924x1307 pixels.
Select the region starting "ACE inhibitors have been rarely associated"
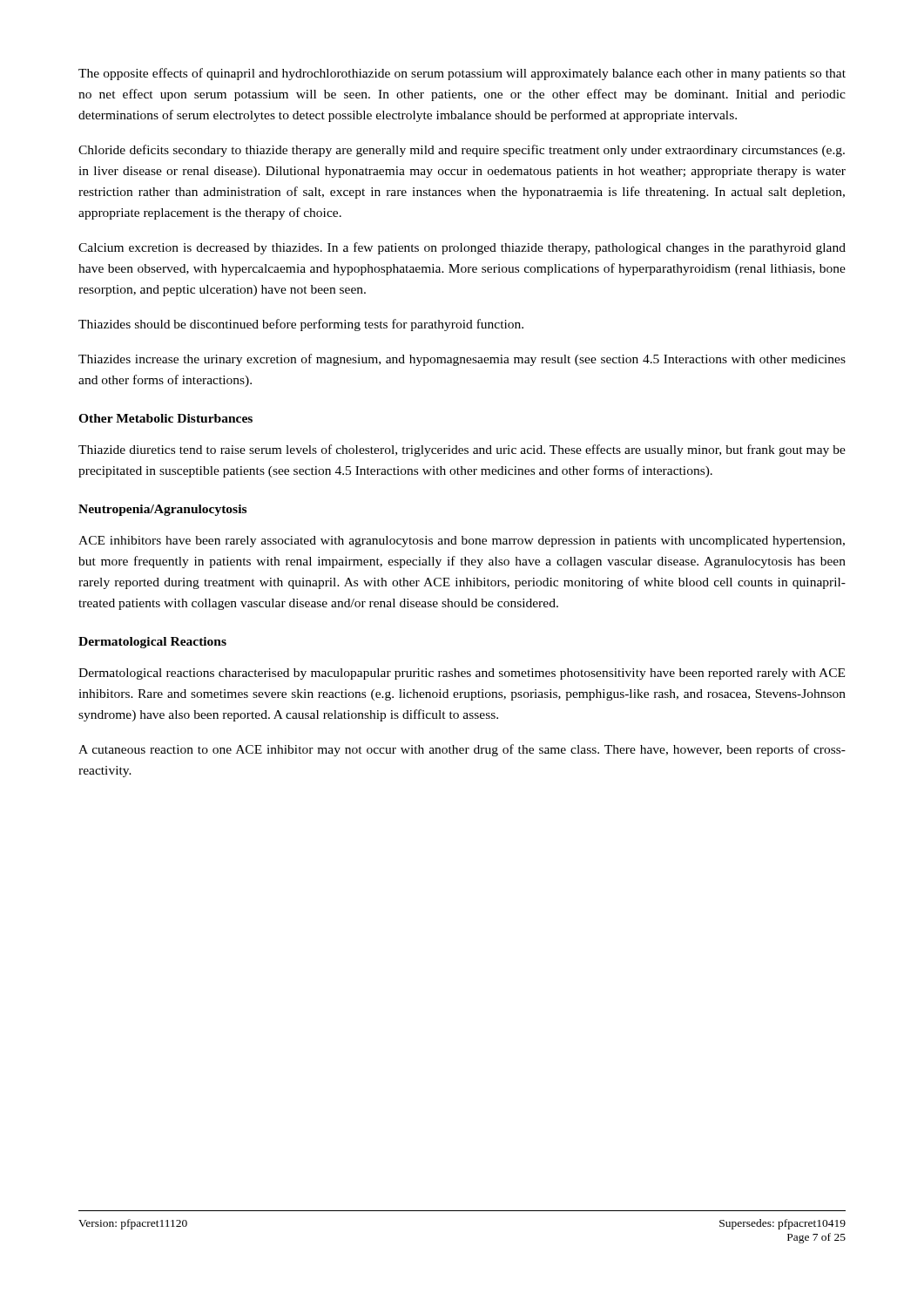pos(462,572)
